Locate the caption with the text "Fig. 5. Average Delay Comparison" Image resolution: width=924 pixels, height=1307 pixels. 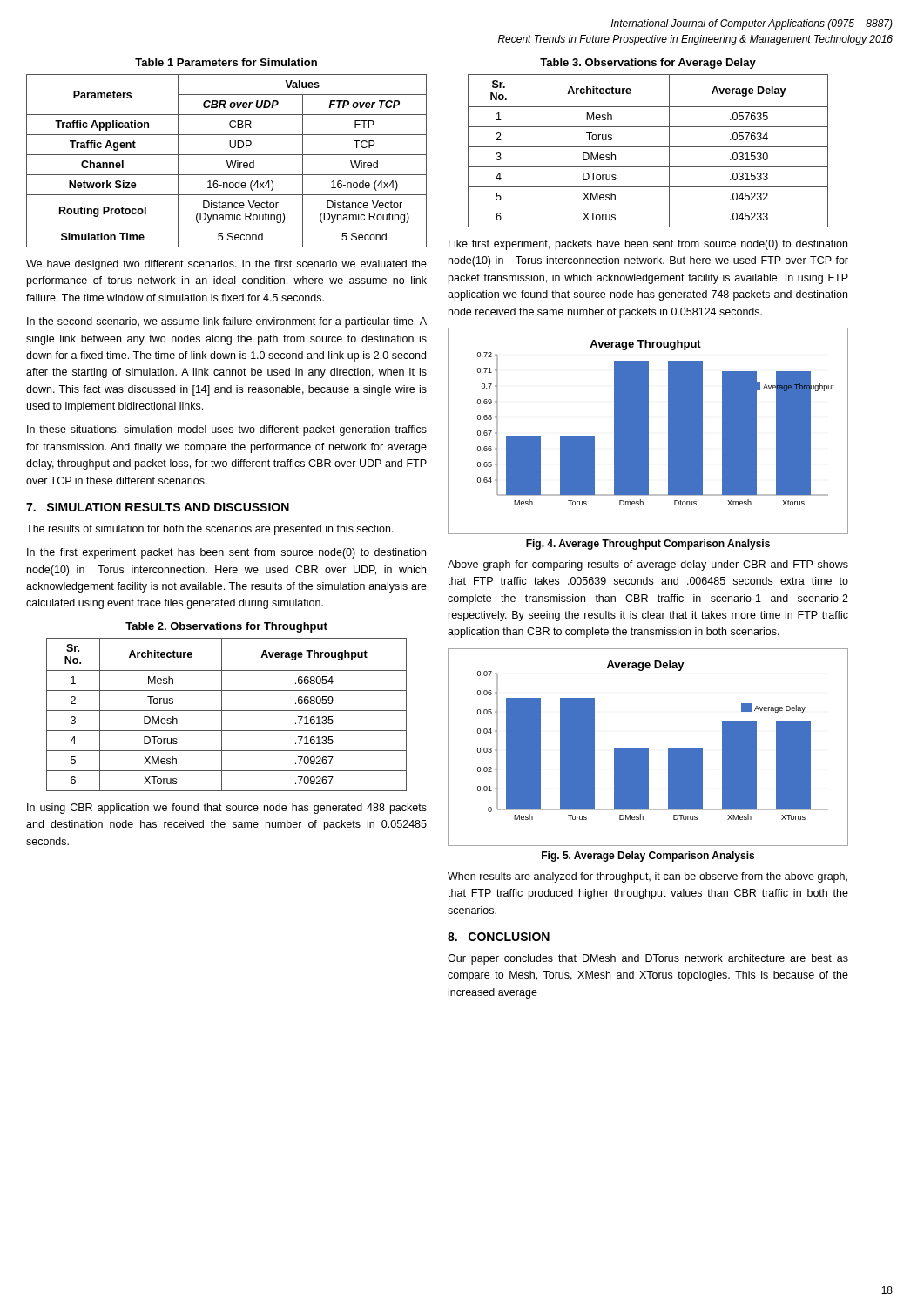coord(648,855)
